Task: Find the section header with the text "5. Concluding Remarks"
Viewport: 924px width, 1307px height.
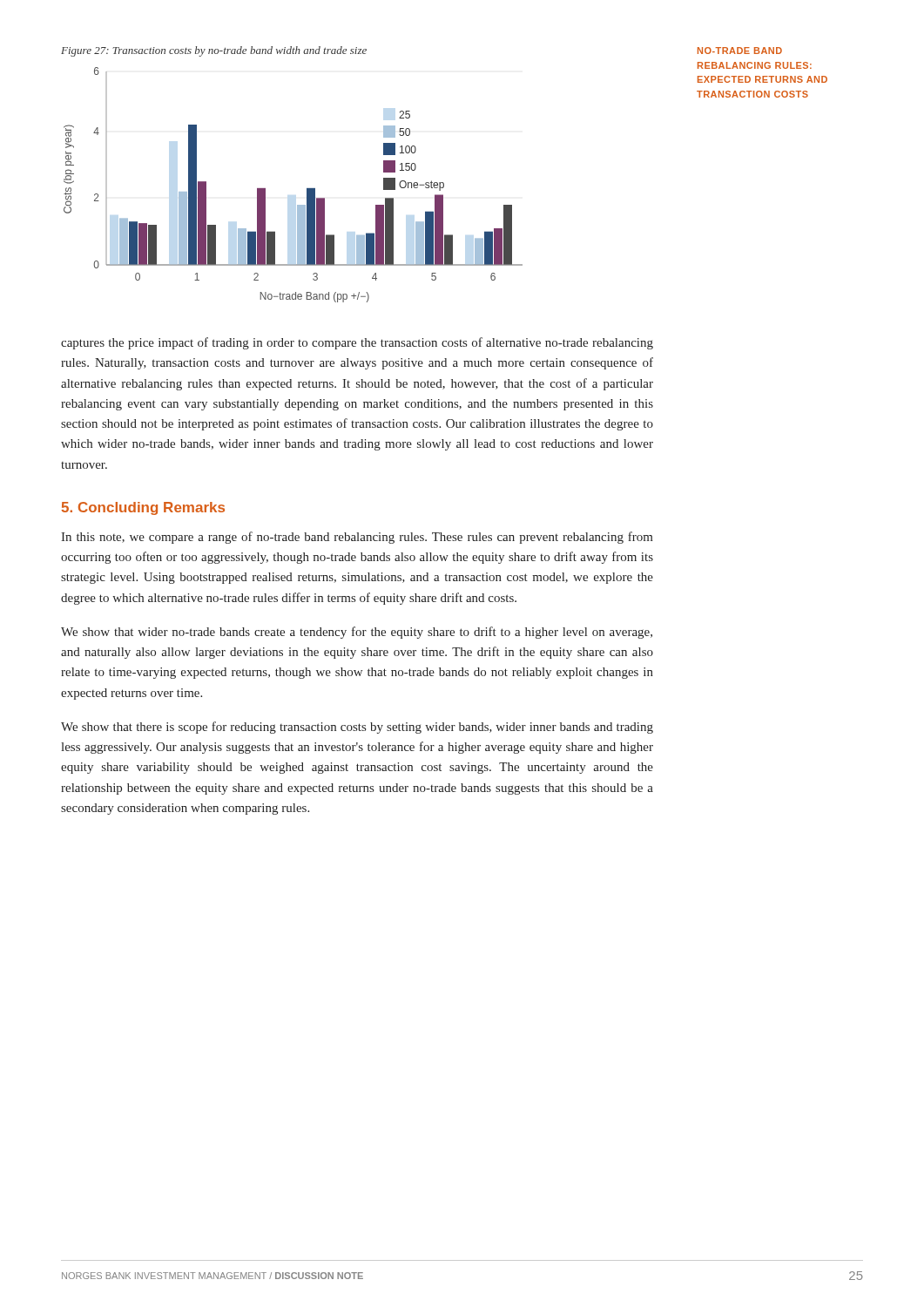Action: click(x=143, y=507)
